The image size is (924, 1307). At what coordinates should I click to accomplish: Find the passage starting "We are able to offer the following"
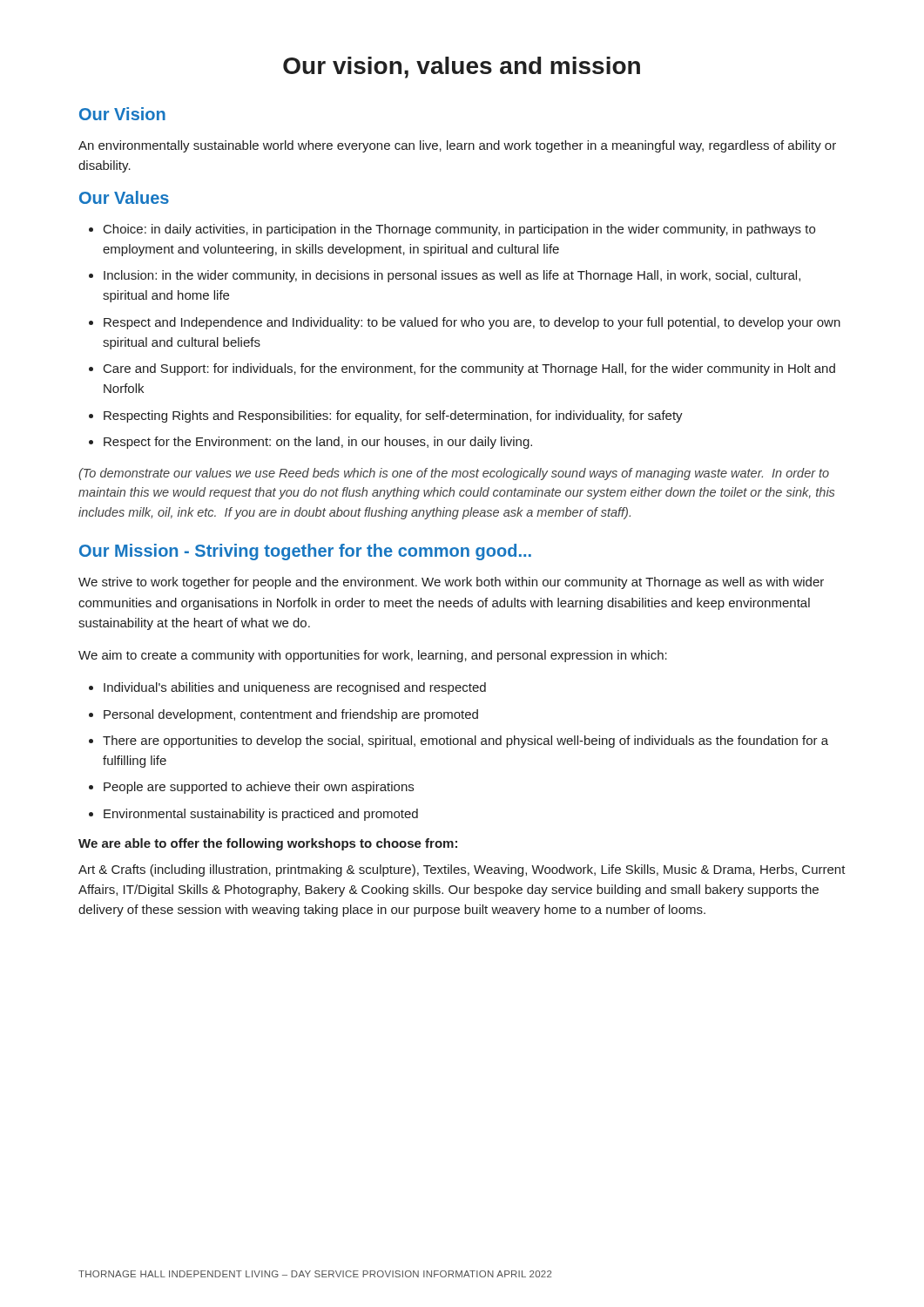pos(462,843)
